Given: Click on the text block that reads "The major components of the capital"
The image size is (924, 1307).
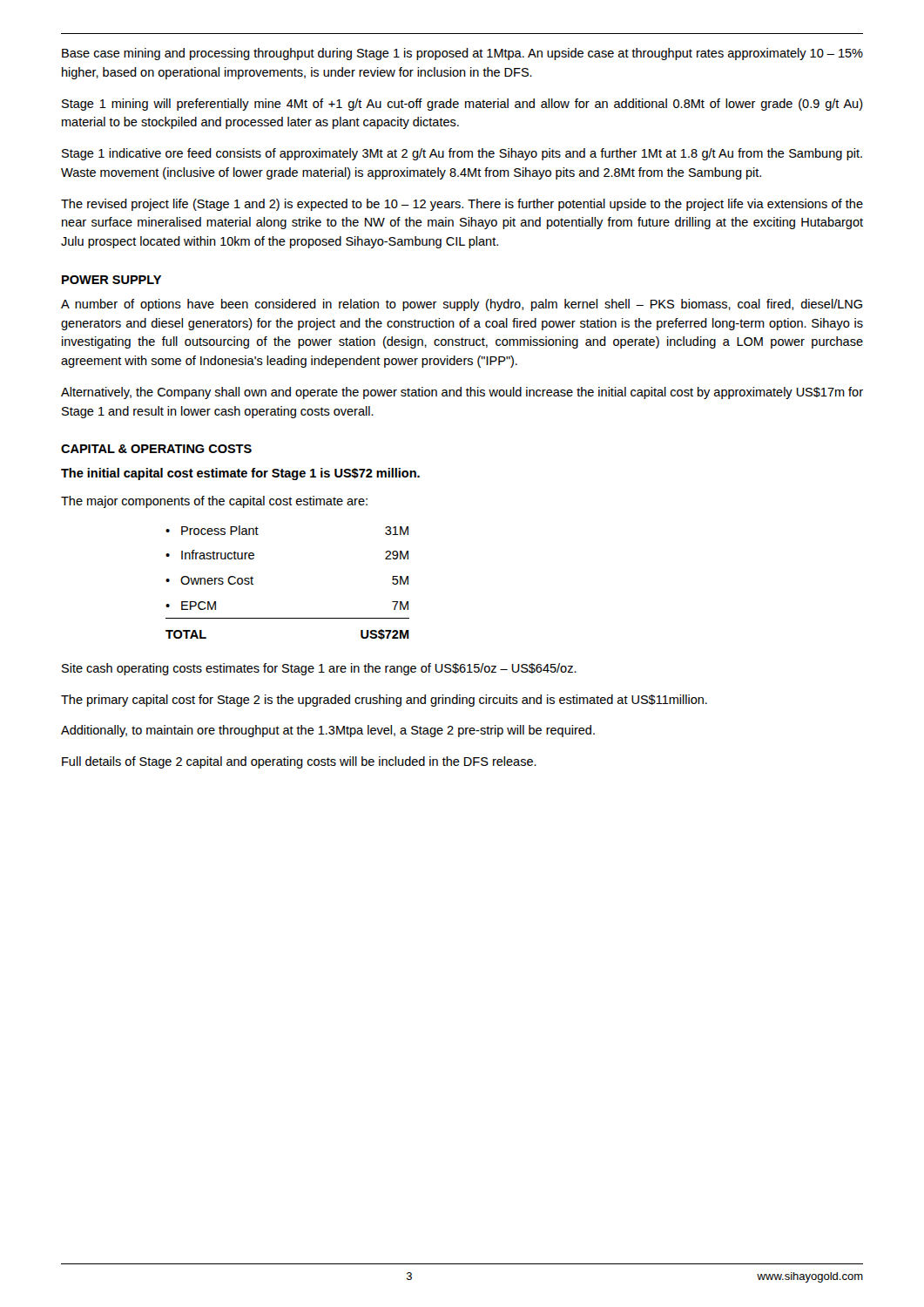Looking at the screenshot, I should point(215,501).
